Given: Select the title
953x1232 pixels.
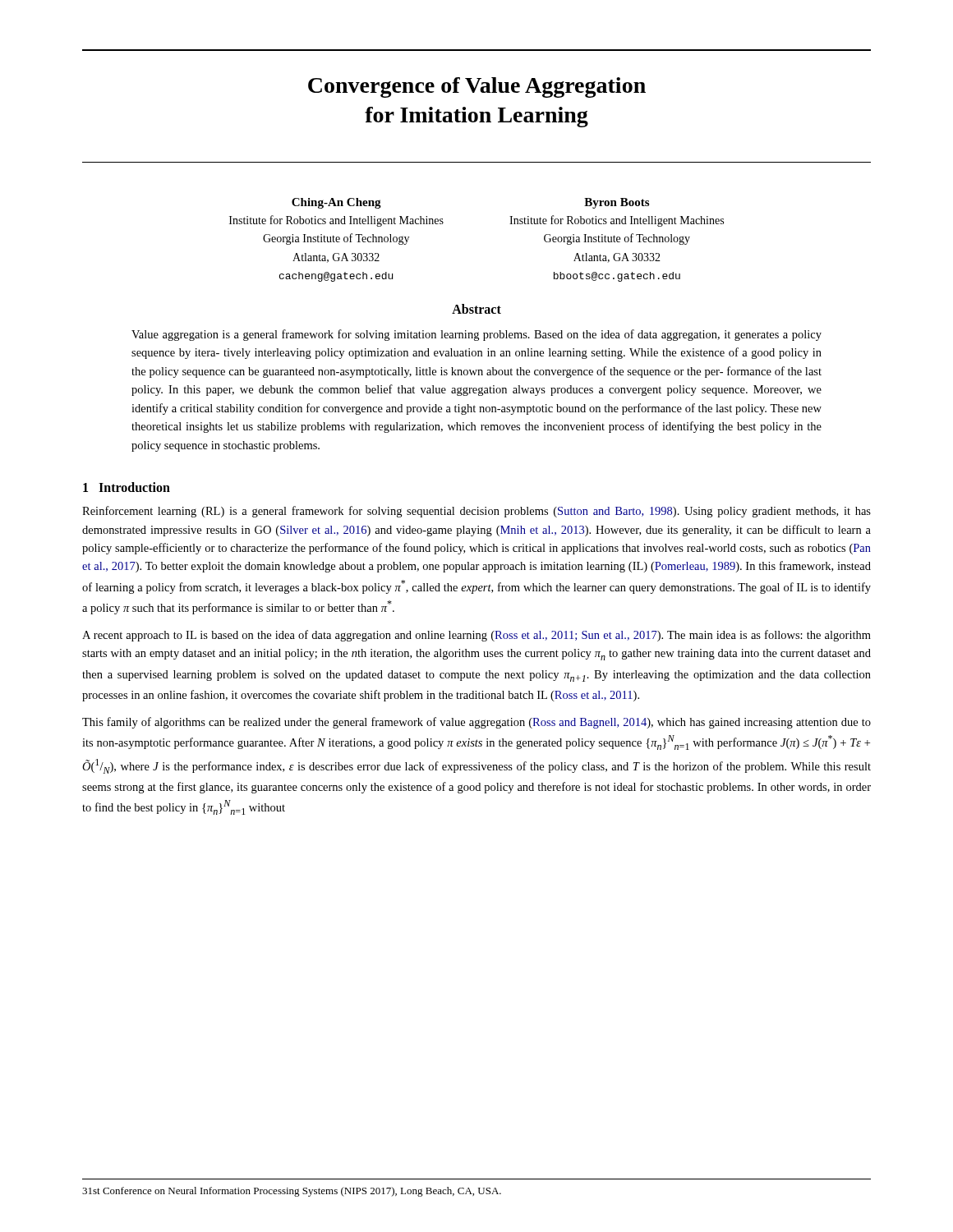Looking at the screenshot, I should 476,101.
